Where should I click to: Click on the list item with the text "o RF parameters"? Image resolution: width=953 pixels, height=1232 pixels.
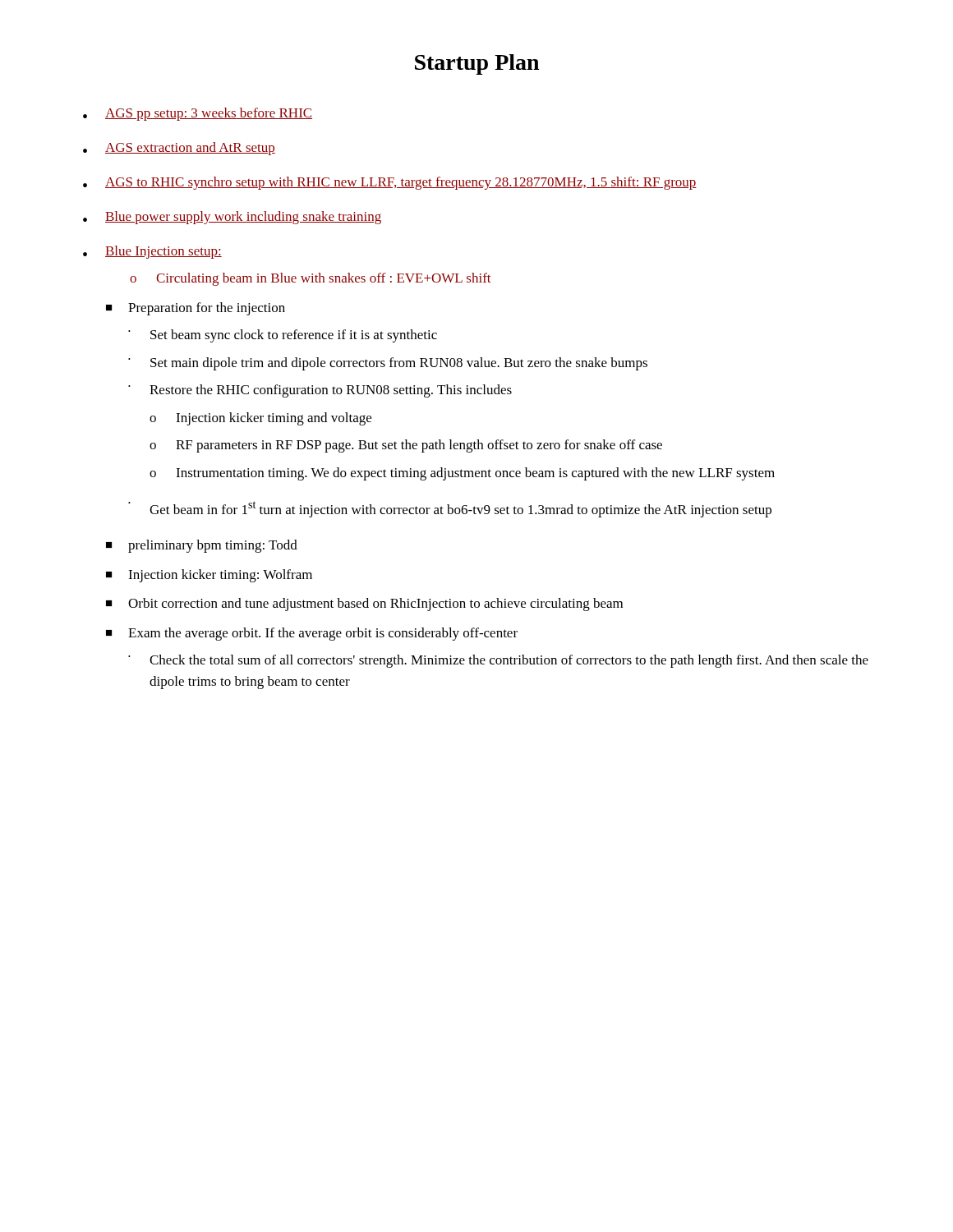(x=406, y=445)
